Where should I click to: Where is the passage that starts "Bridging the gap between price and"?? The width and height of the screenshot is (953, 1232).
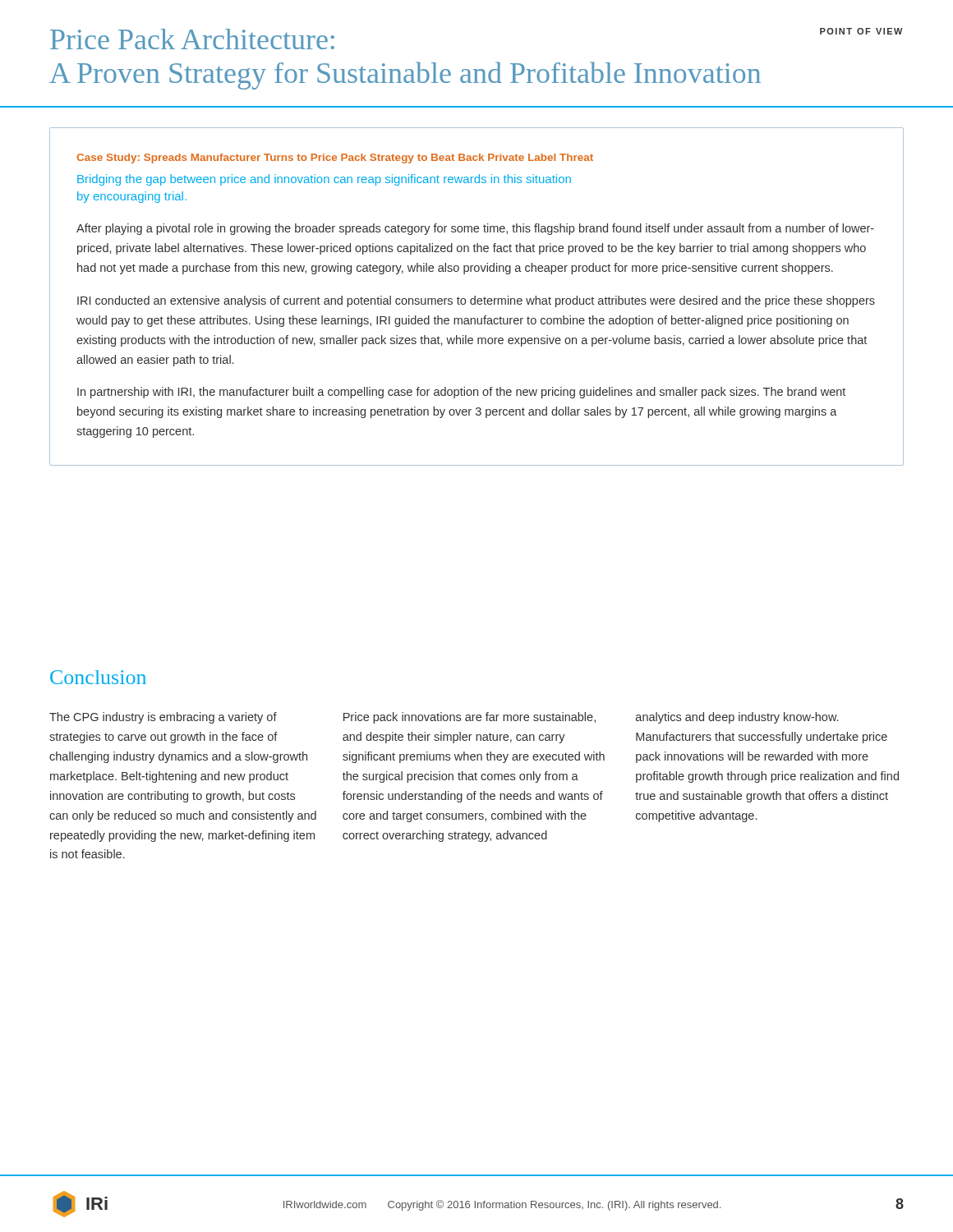[x=324, y=187]
